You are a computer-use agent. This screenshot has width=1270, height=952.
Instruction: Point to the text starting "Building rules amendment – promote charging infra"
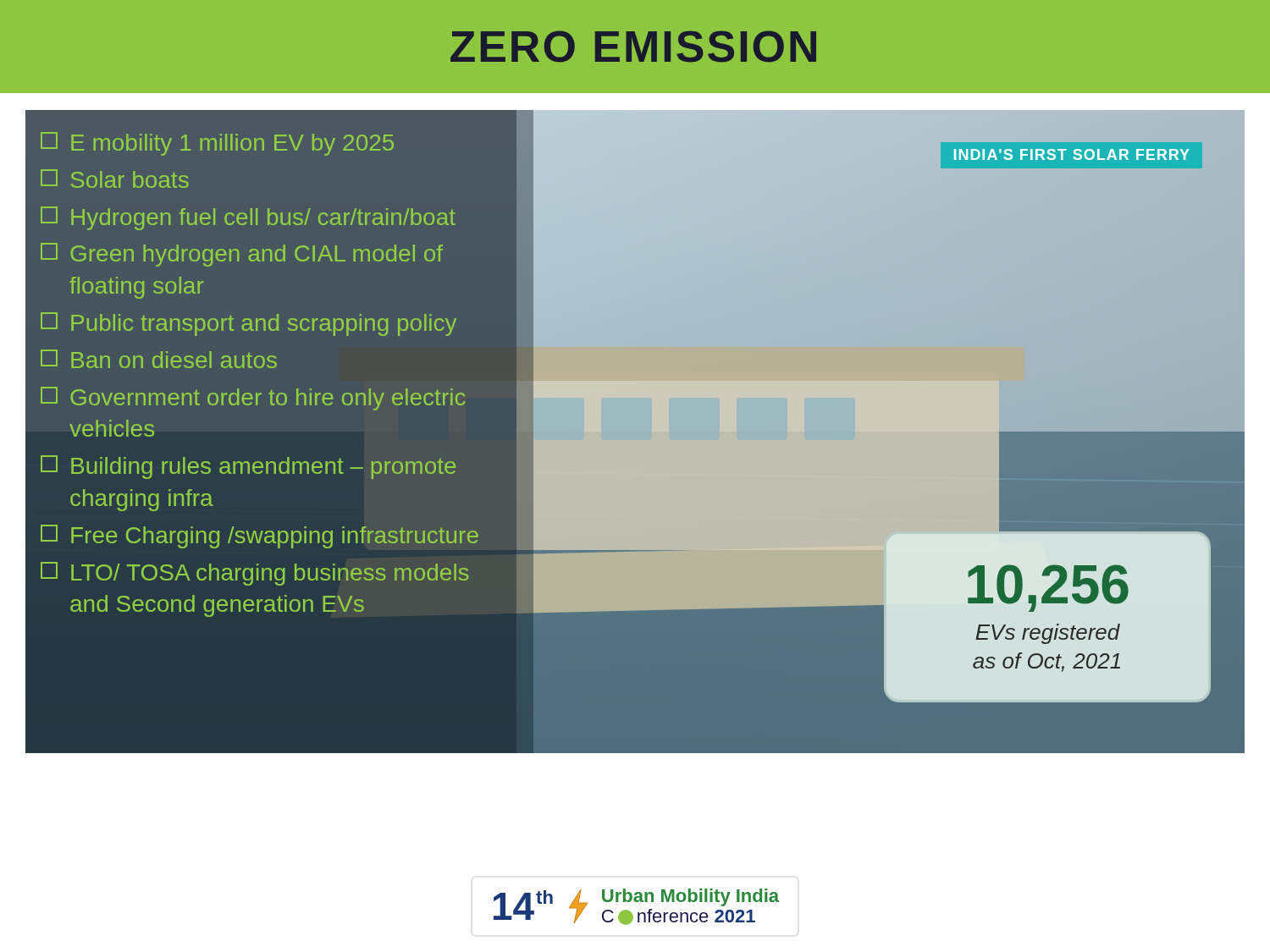pos(276,482)
